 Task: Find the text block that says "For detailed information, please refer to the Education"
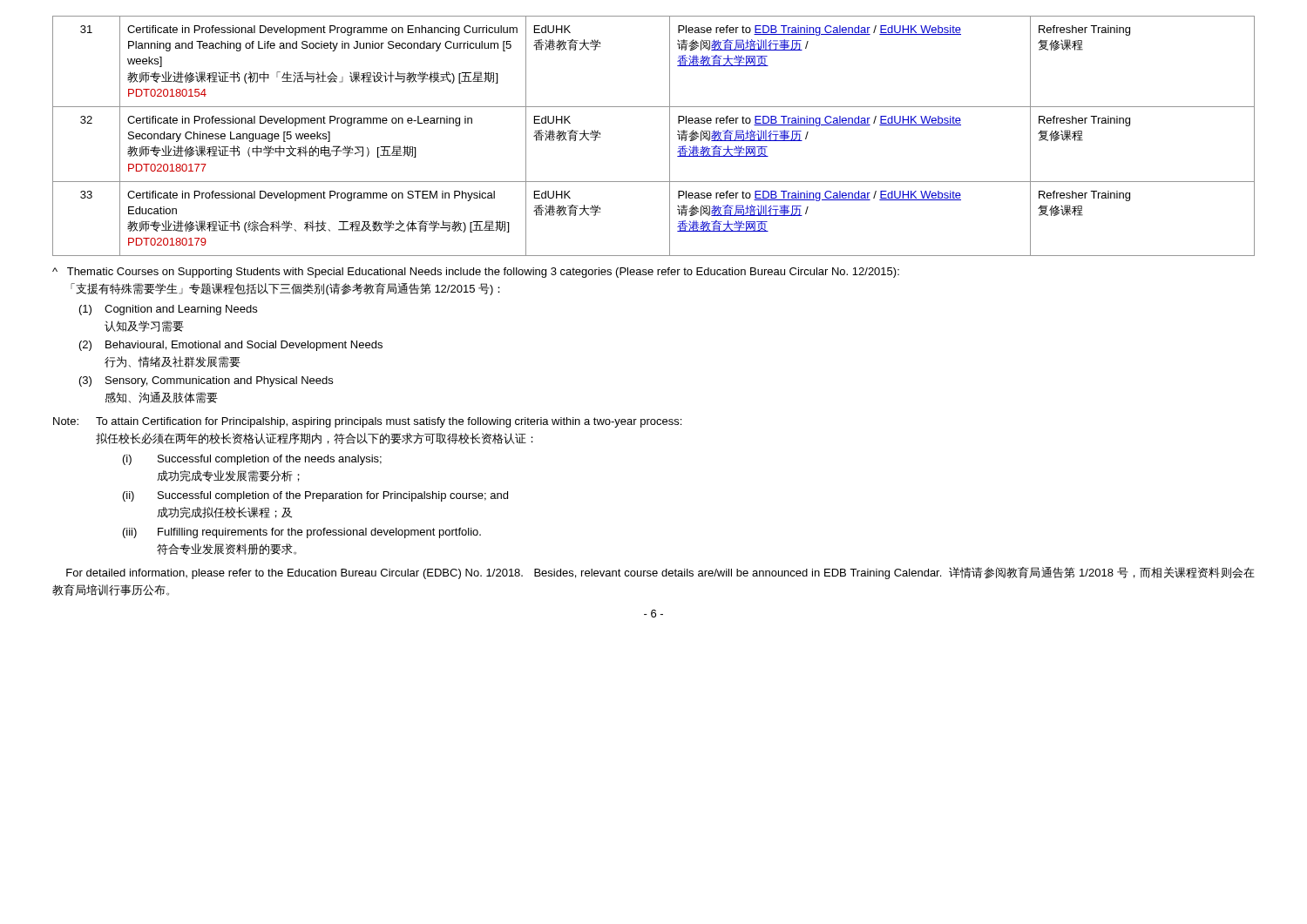tap(654, 581)
